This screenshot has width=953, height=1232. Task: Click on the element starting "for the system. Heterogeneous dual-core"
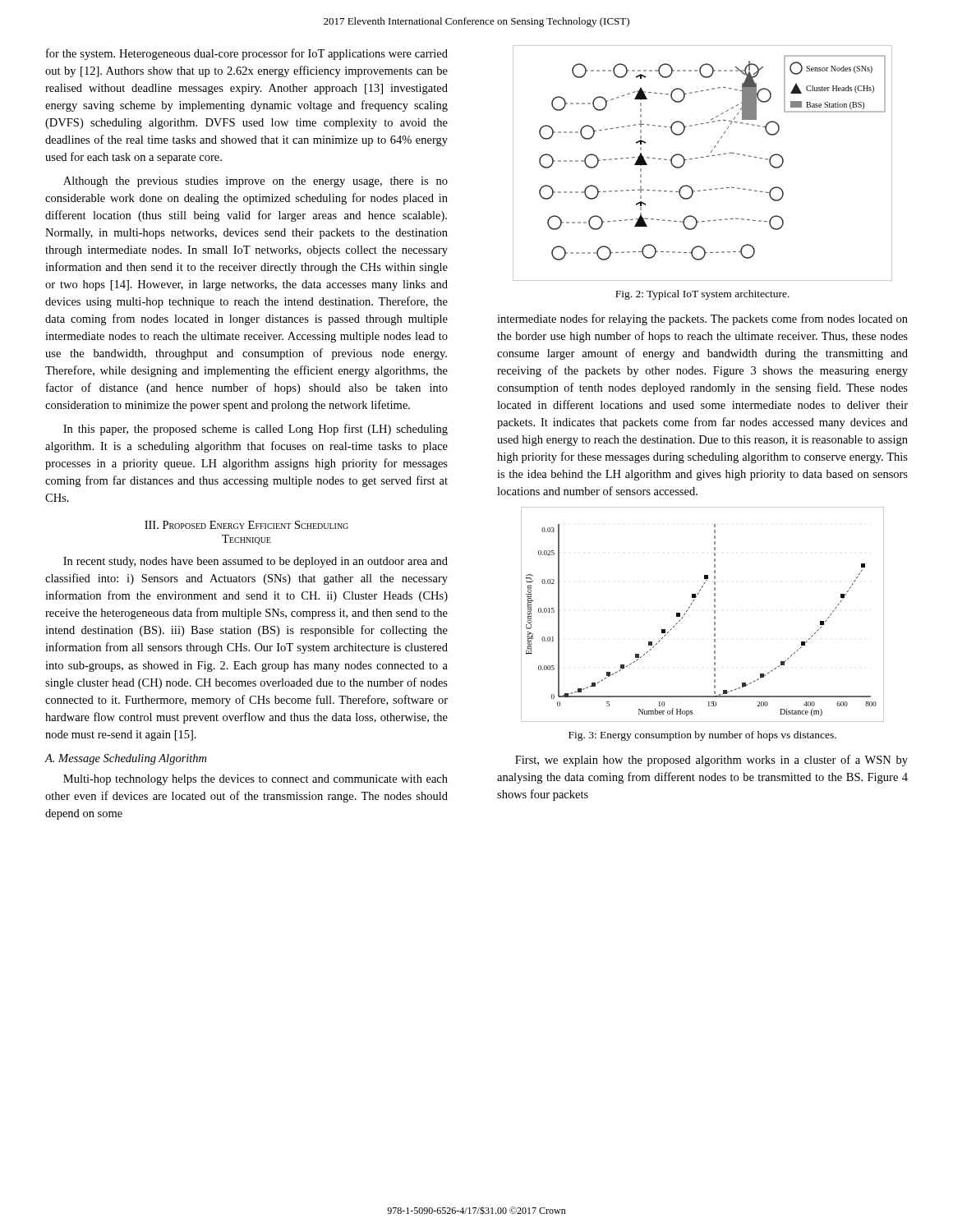[x=246, y=106]
